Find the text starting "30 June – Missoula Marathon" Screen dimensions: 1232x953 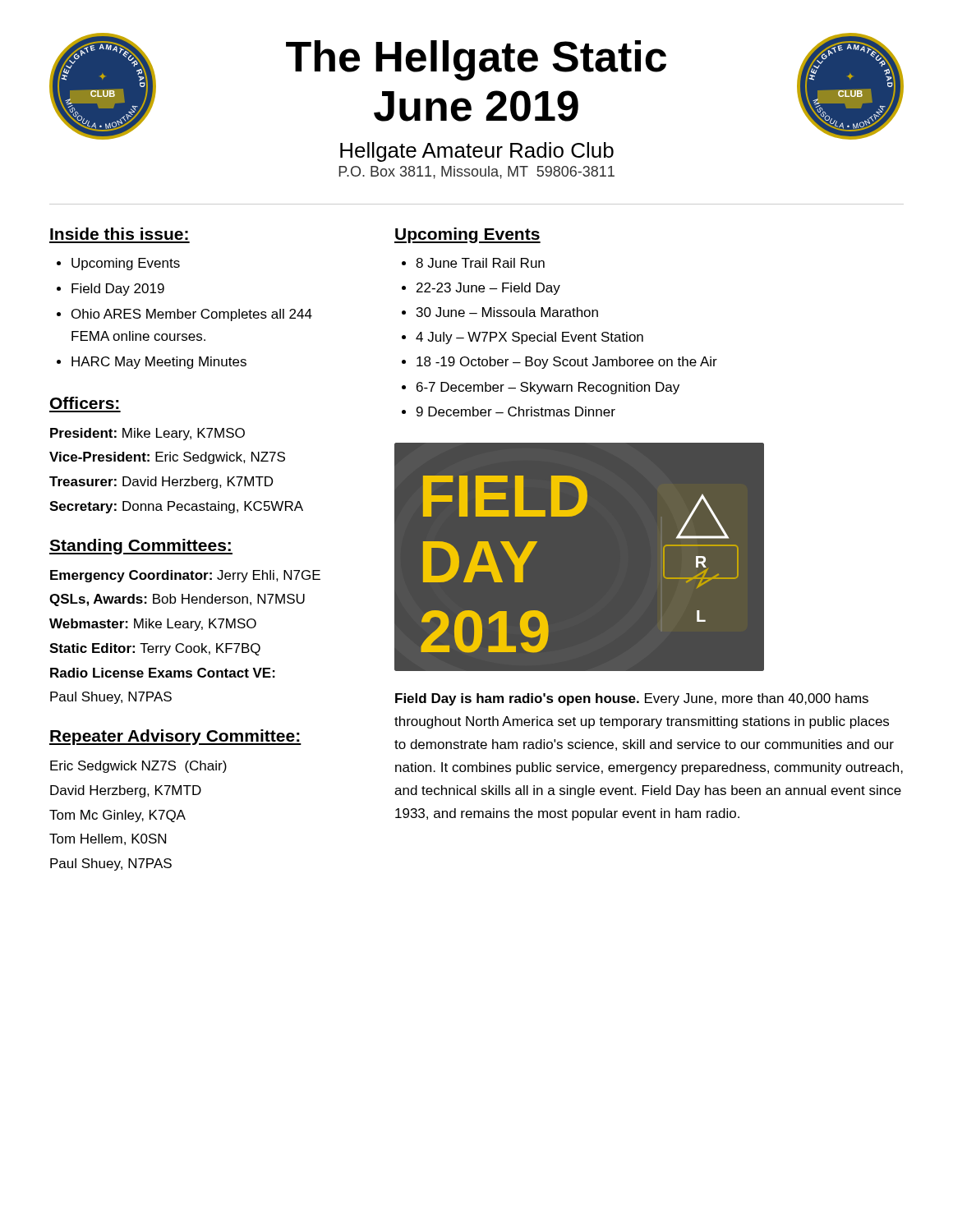point(500,312)
